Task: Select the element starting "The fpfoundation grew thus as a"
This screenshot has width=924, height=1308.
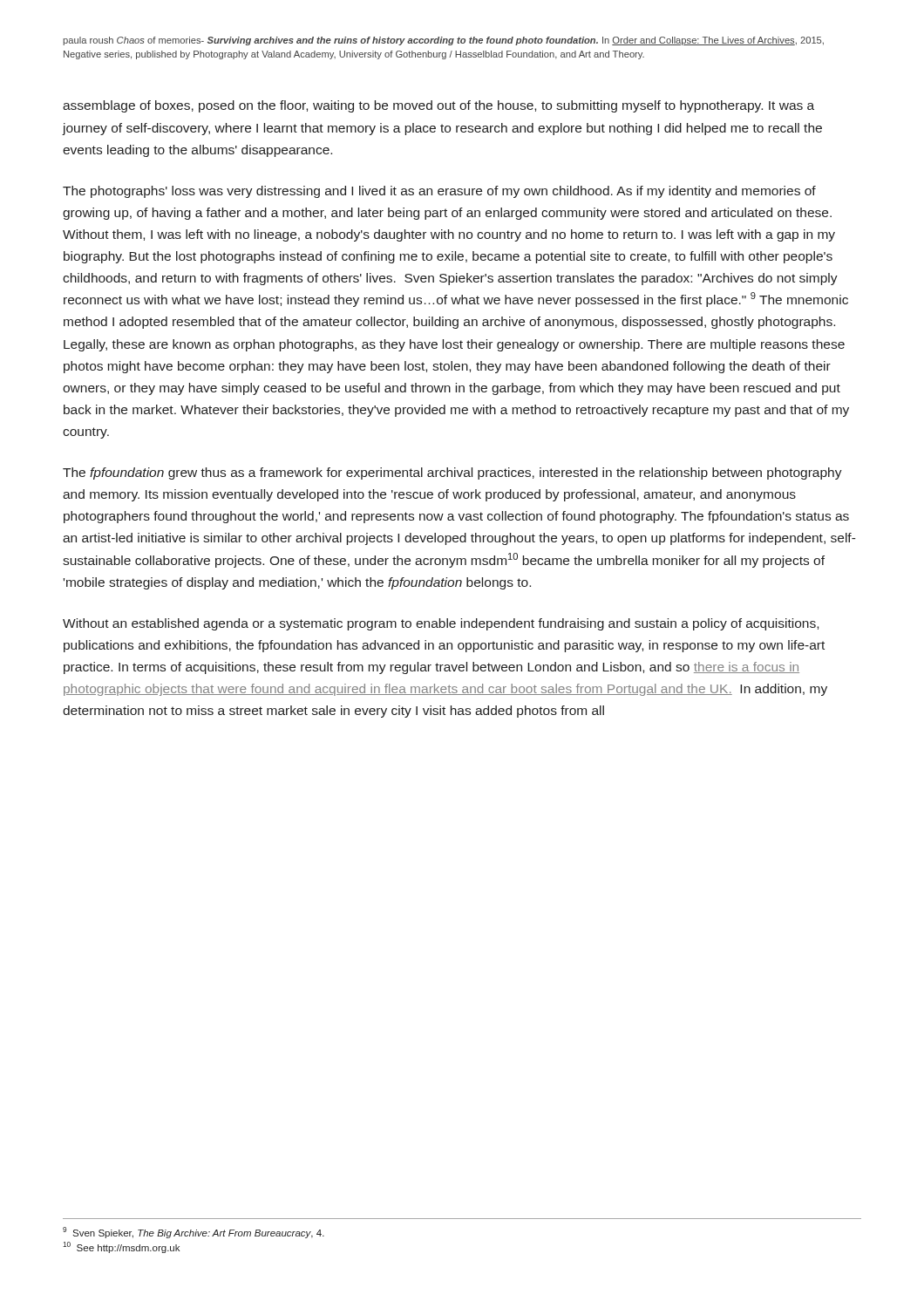Action: tap(459, 527)
